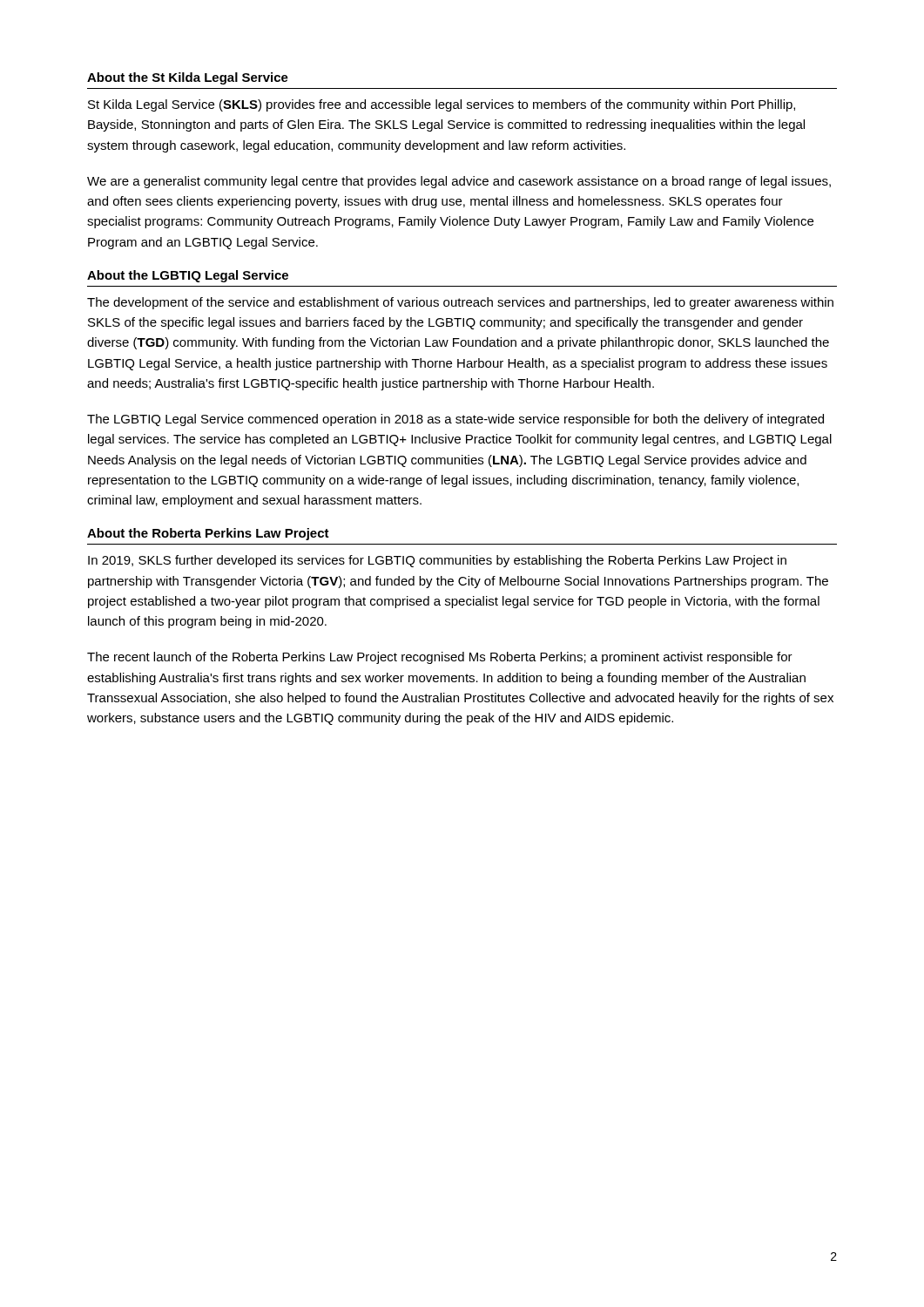Point to the section header beginning "About the Roberta"
The image size is (924, 1307).
[x=208, y=533]
